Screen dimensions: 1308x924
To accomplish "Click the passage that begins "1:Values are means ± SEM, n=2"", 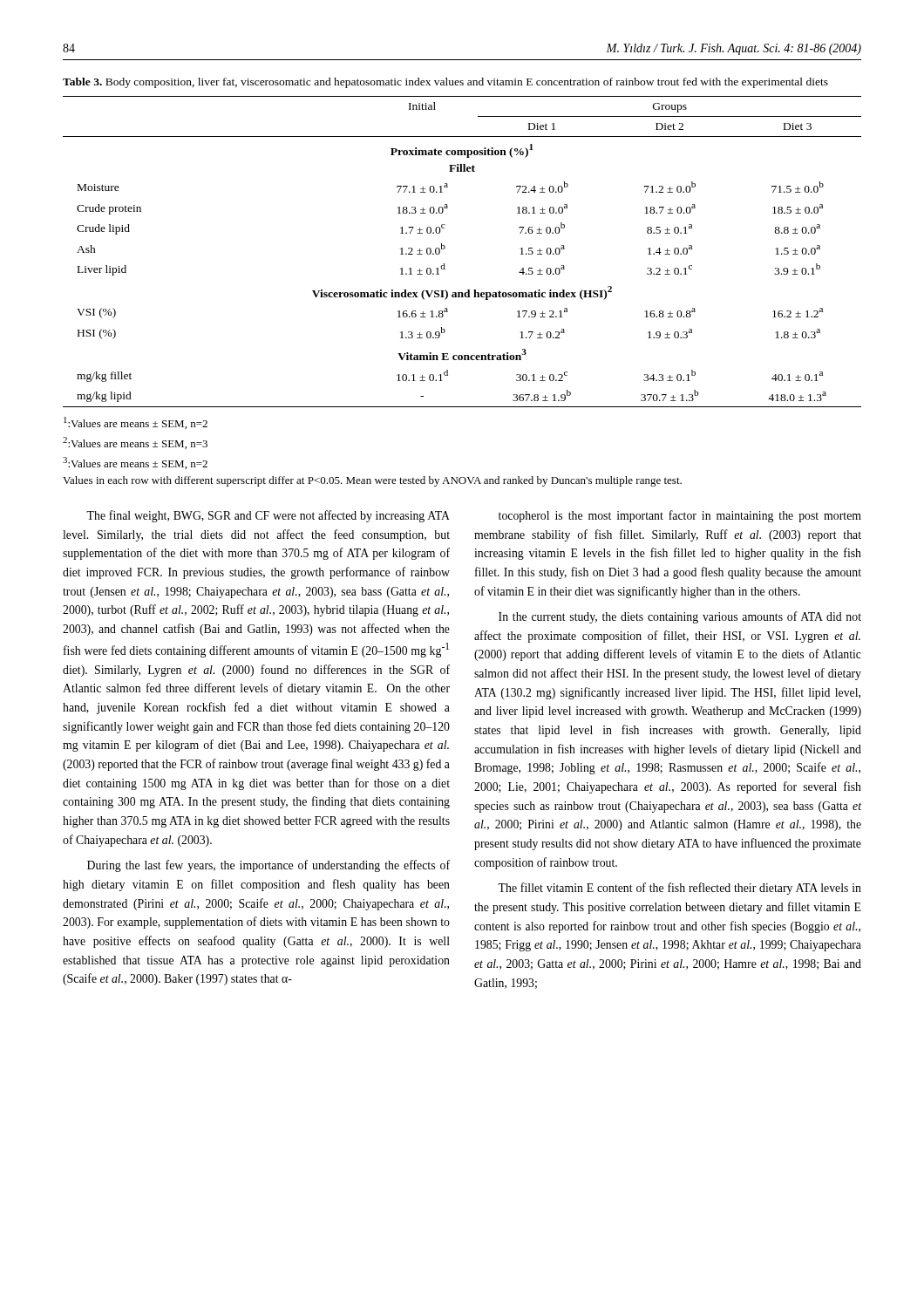I will [136, 423].
